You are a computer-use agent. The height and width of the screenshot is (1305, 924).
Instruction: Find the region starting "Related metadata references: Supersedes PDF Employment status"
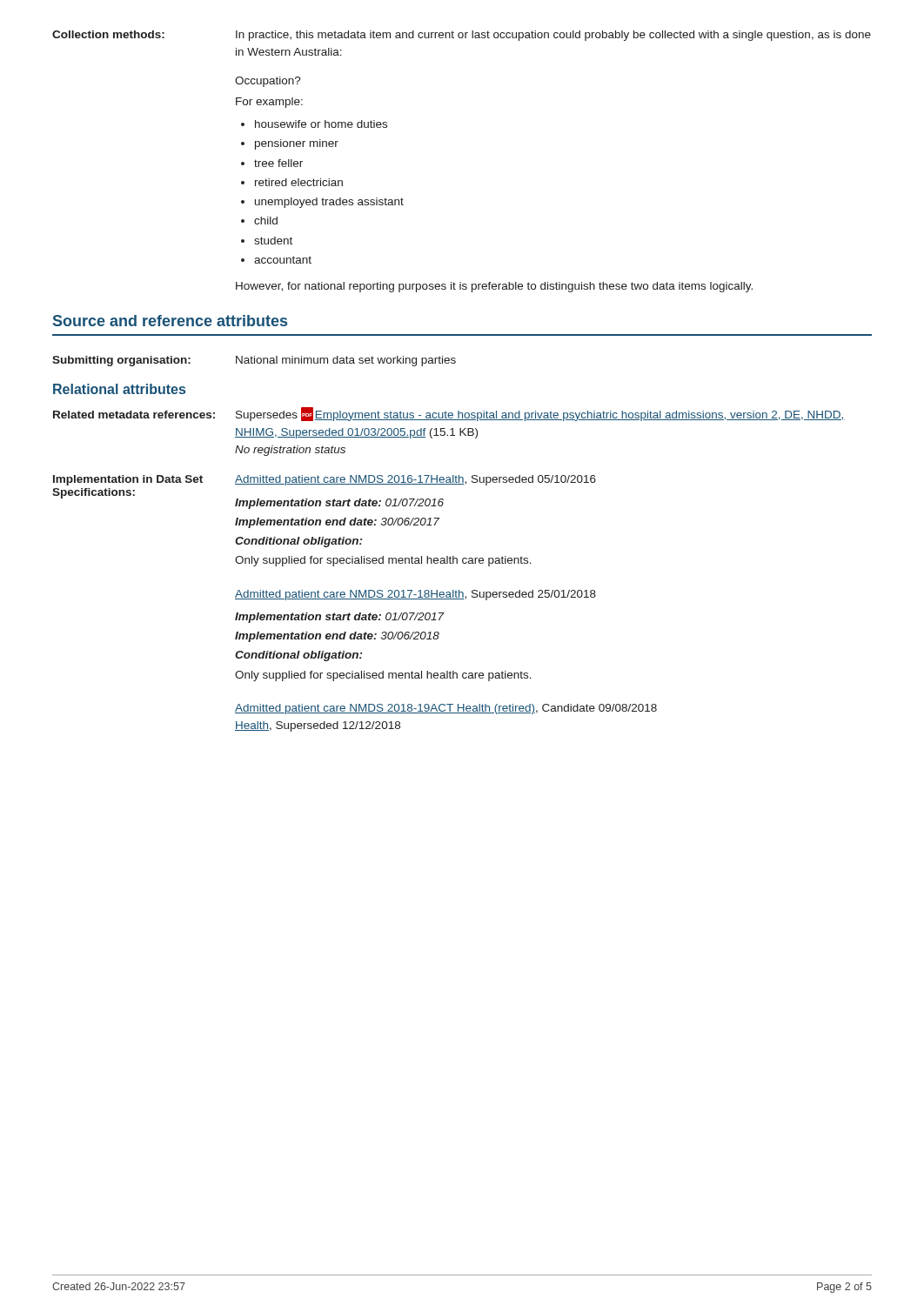(462, 432)
